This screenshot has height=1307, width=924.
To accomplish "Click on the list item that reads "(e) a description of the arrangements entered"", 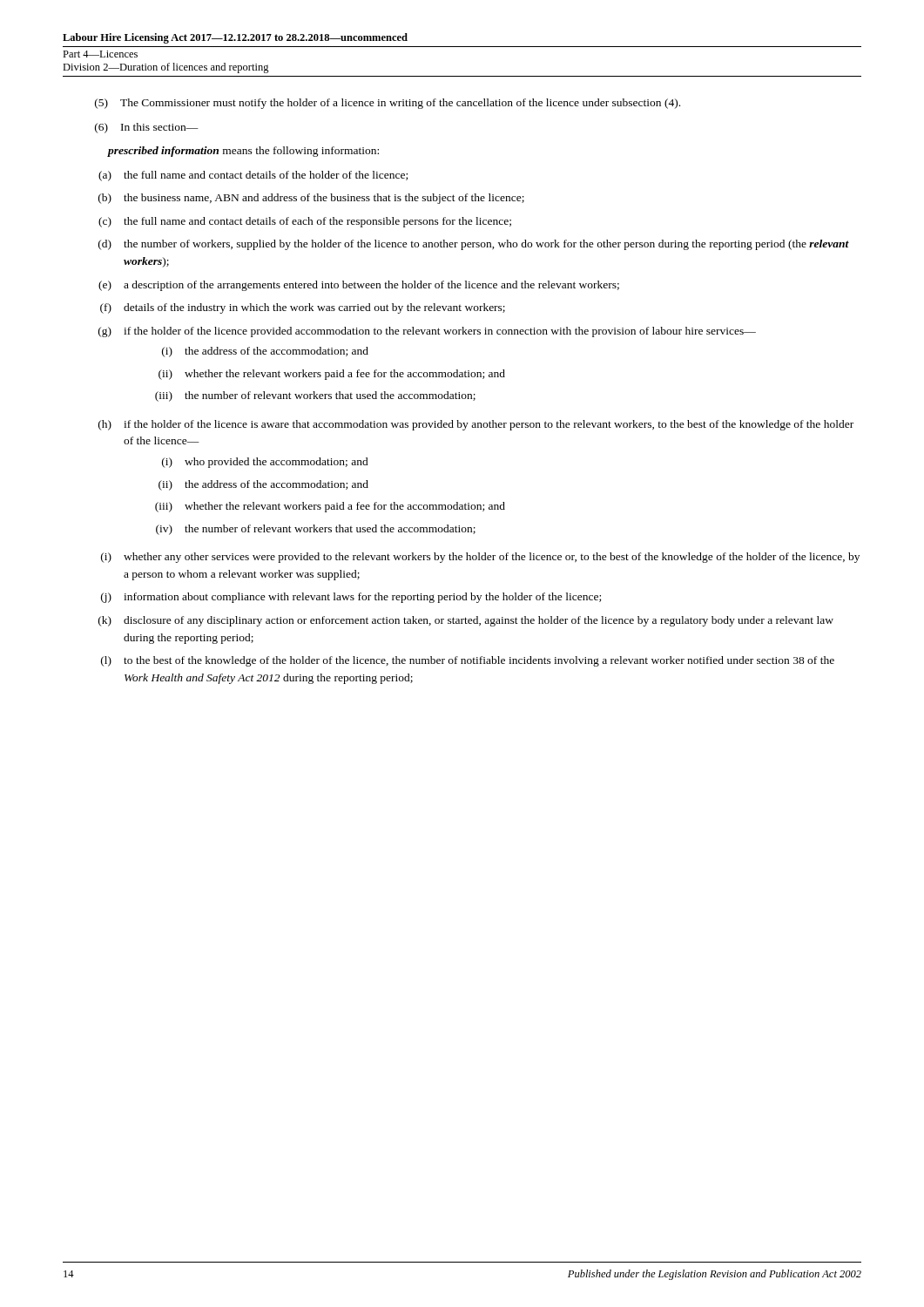I will 462,284.
